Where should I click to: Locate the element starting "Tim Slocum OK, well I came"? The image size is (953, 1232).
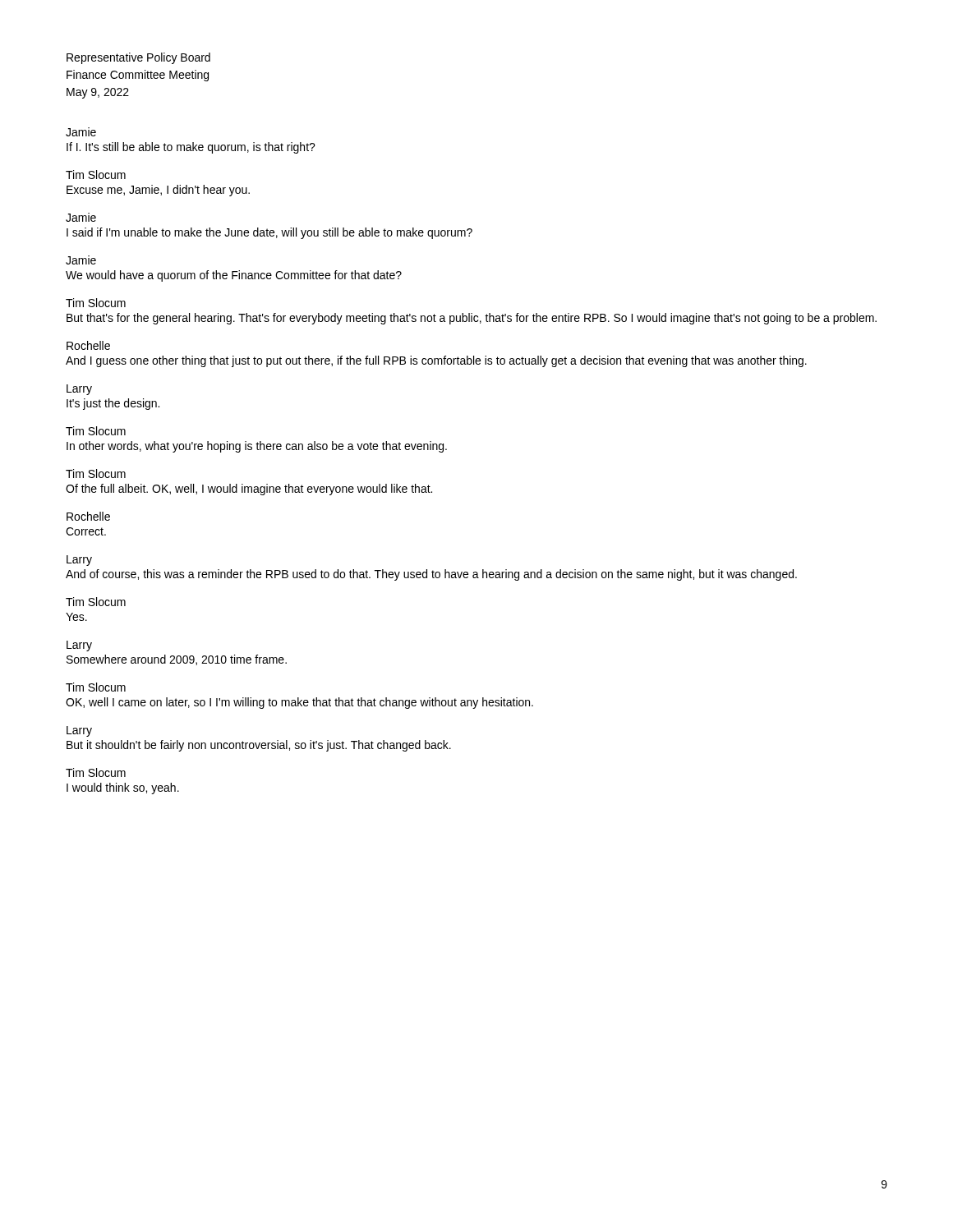(x=476, y=695)
